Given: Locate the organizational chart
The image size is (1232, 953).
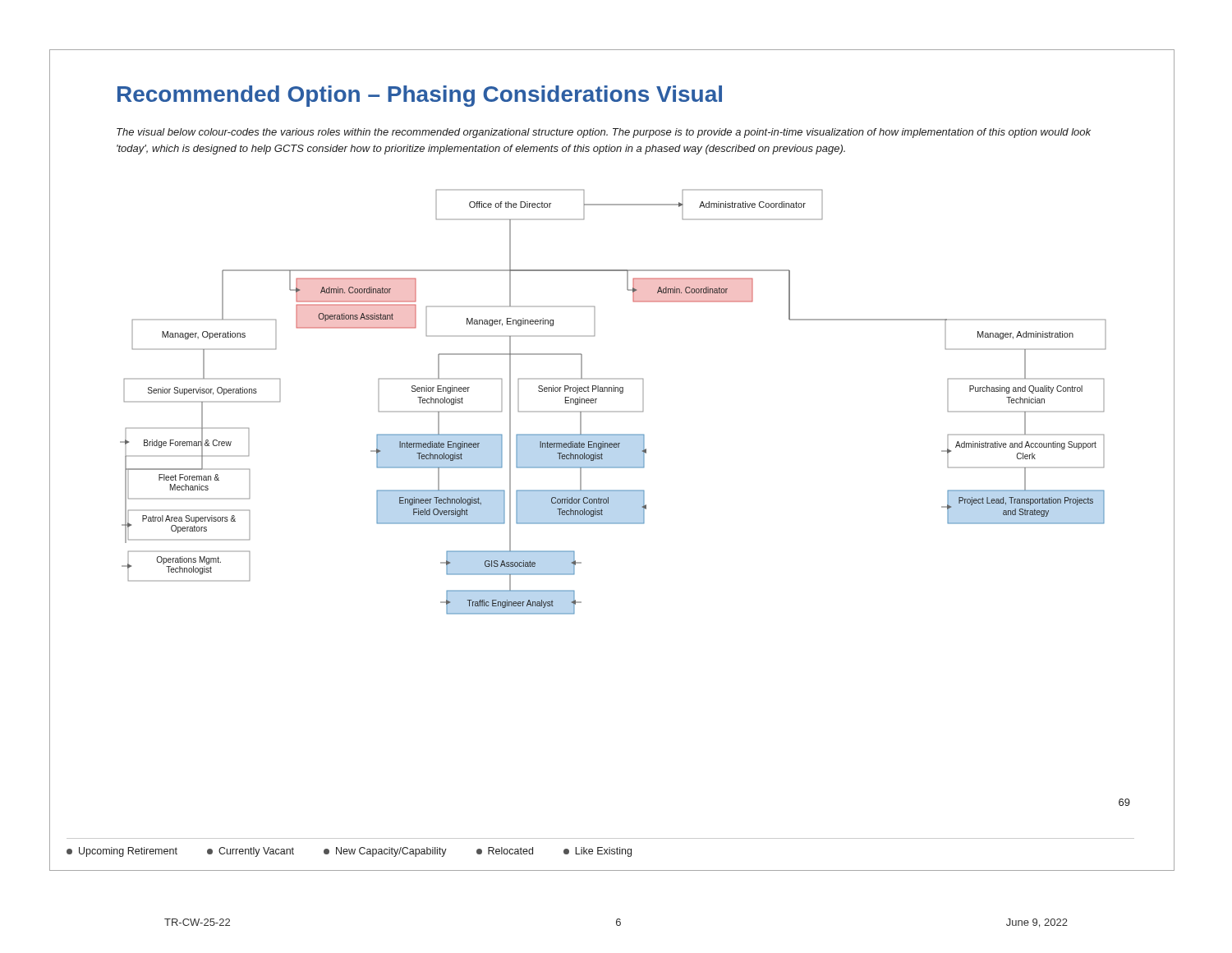Looking at the screenshot, I should 613,498.
